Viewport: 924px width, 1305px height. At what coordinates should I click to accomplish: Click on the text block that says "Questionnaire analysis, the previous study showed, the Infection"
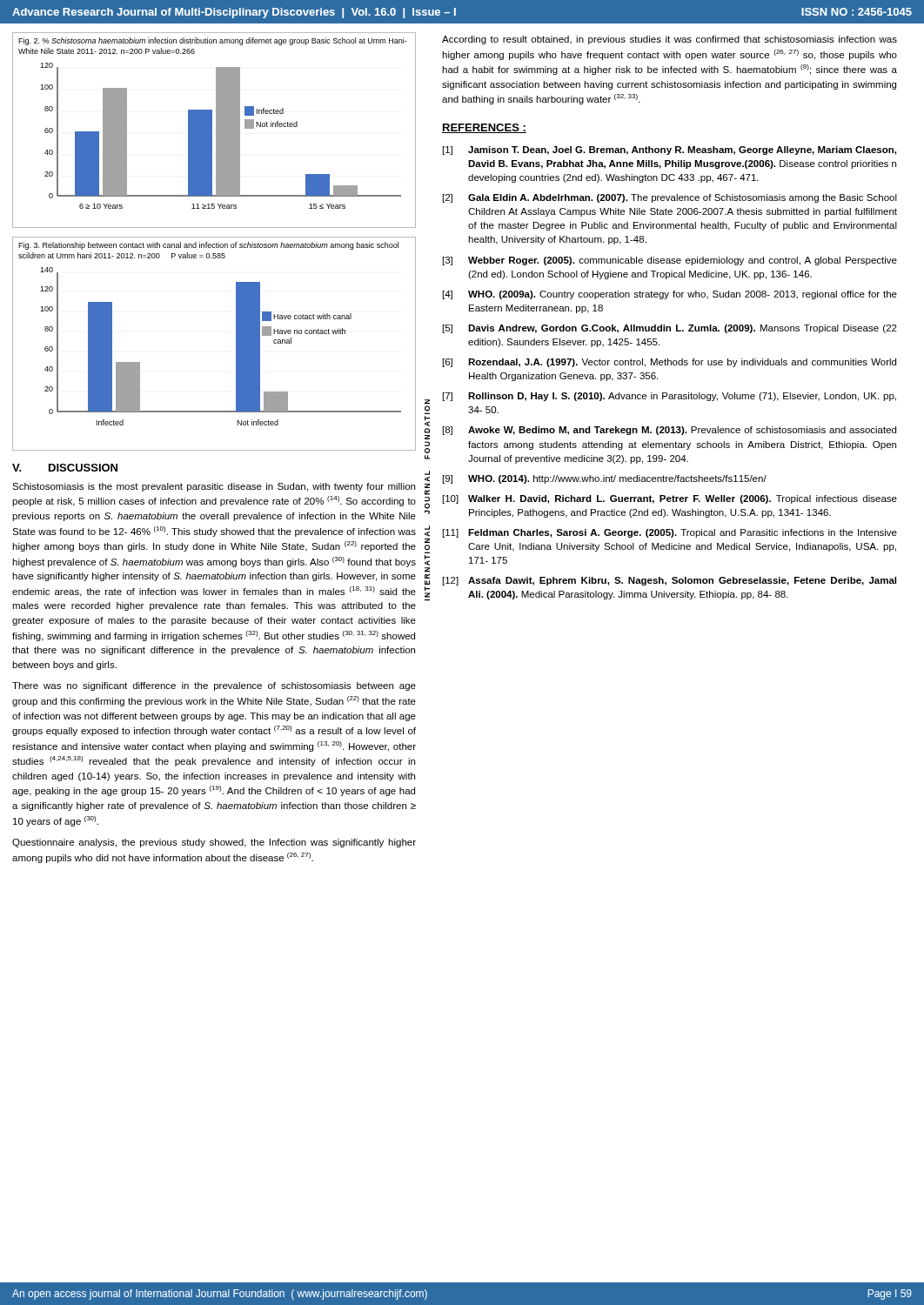pos(214,850)
